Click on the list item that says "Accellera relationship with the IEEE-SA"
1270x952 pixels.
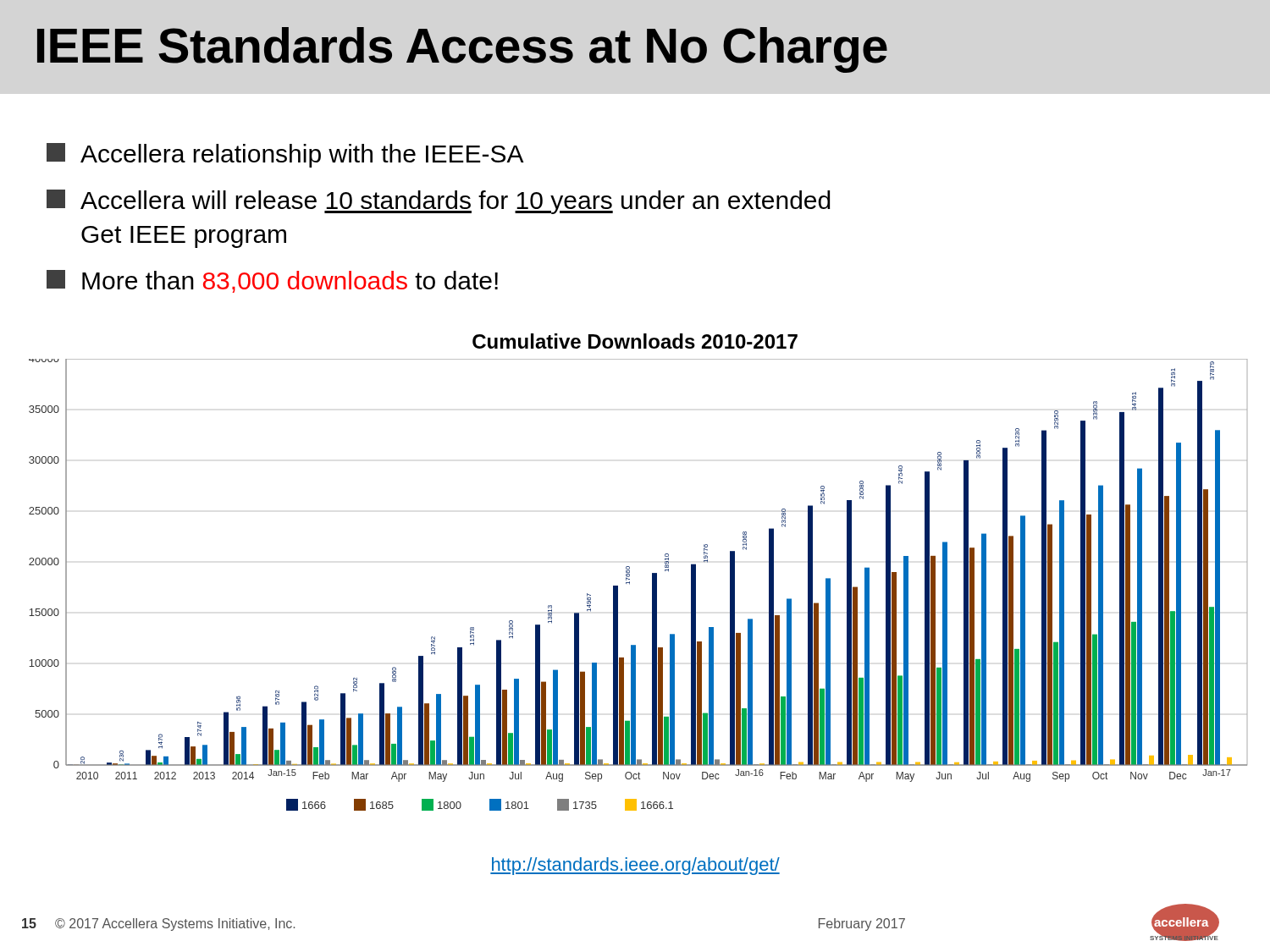[285, 155]
